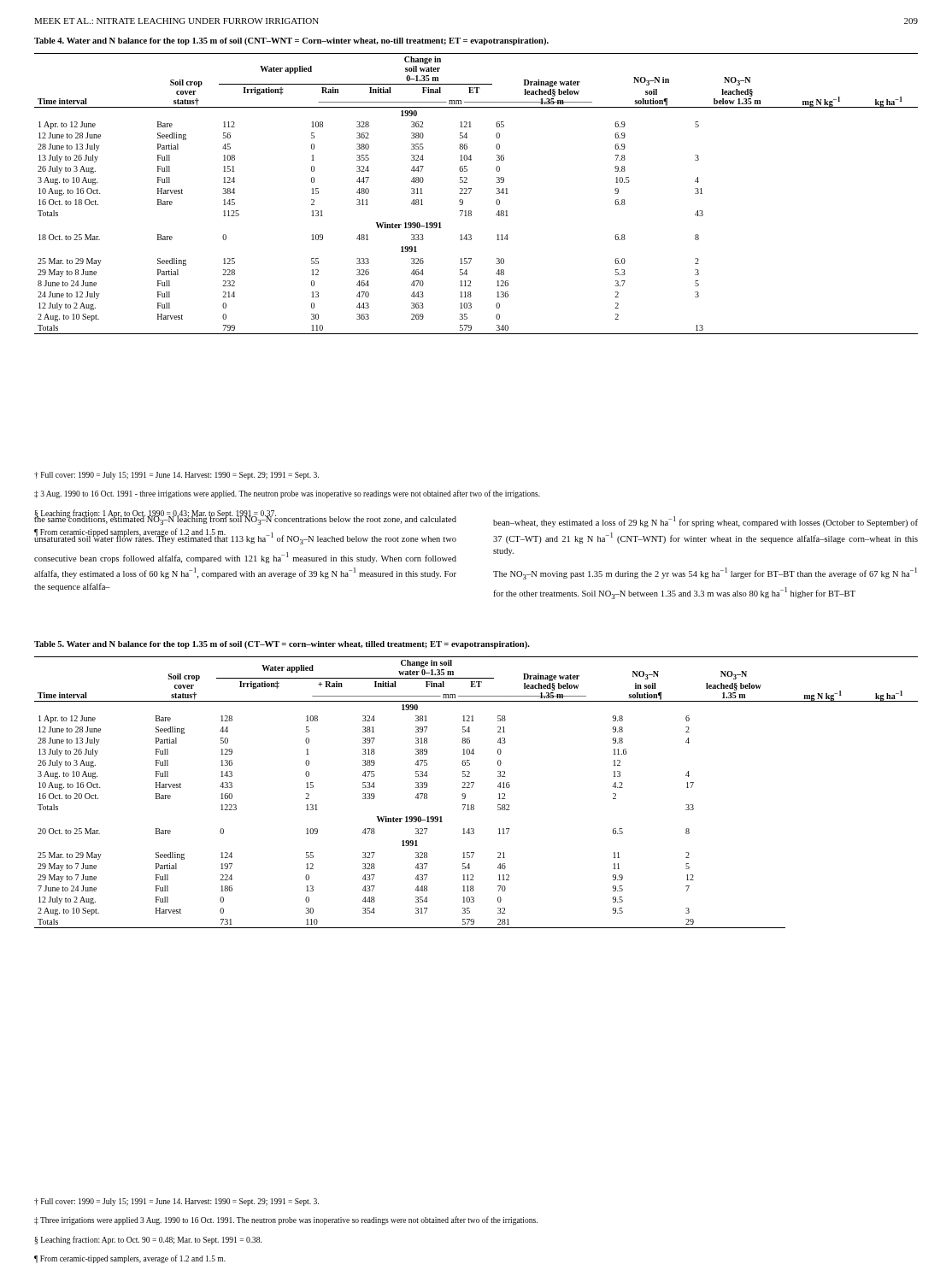Select the caption containing "Table 4. Water and N balance"
The width and height of the screenshot is (952, 1282).
click(291, 41)
